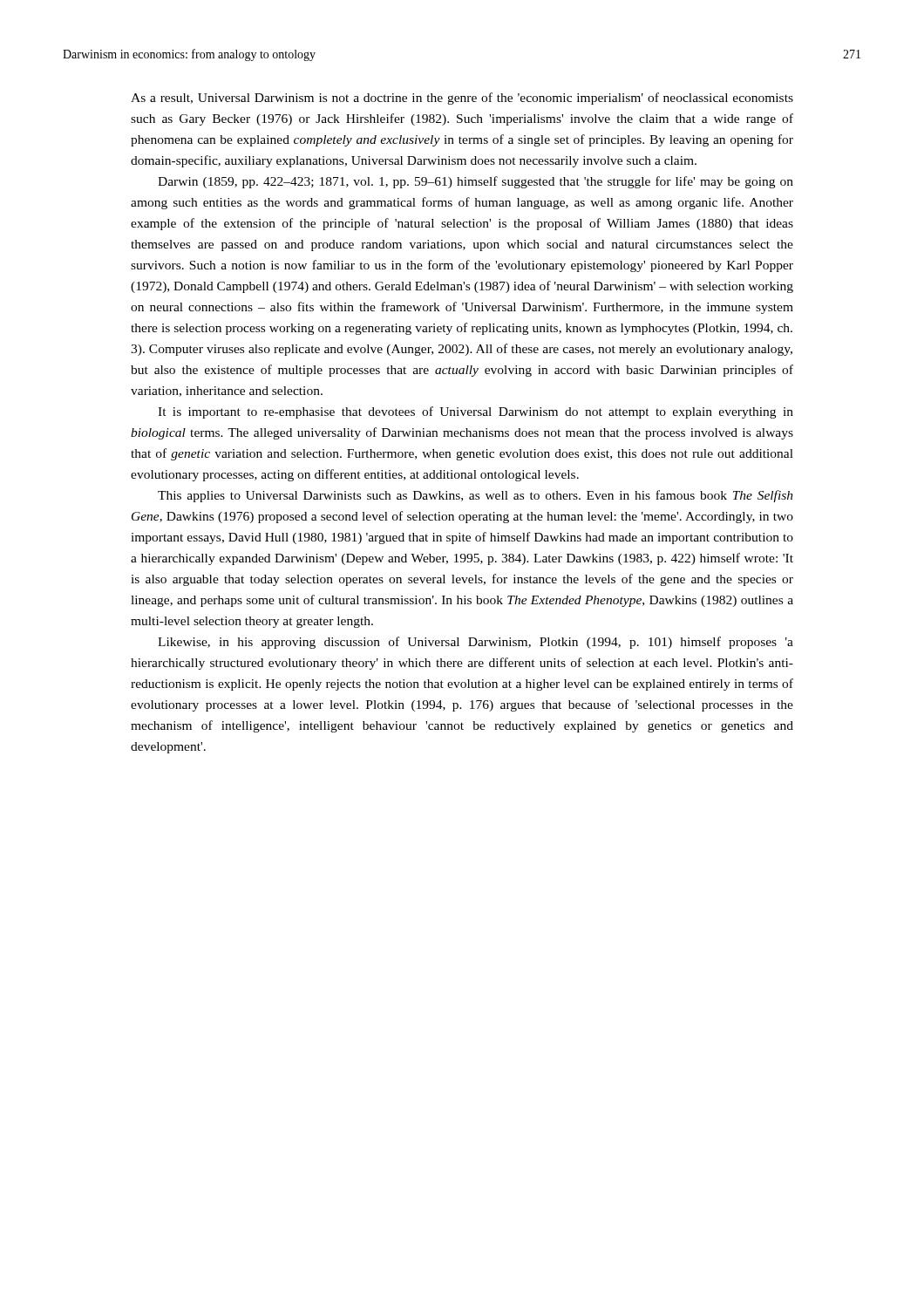Find the text block that says "It is important"

pos(462,443)
